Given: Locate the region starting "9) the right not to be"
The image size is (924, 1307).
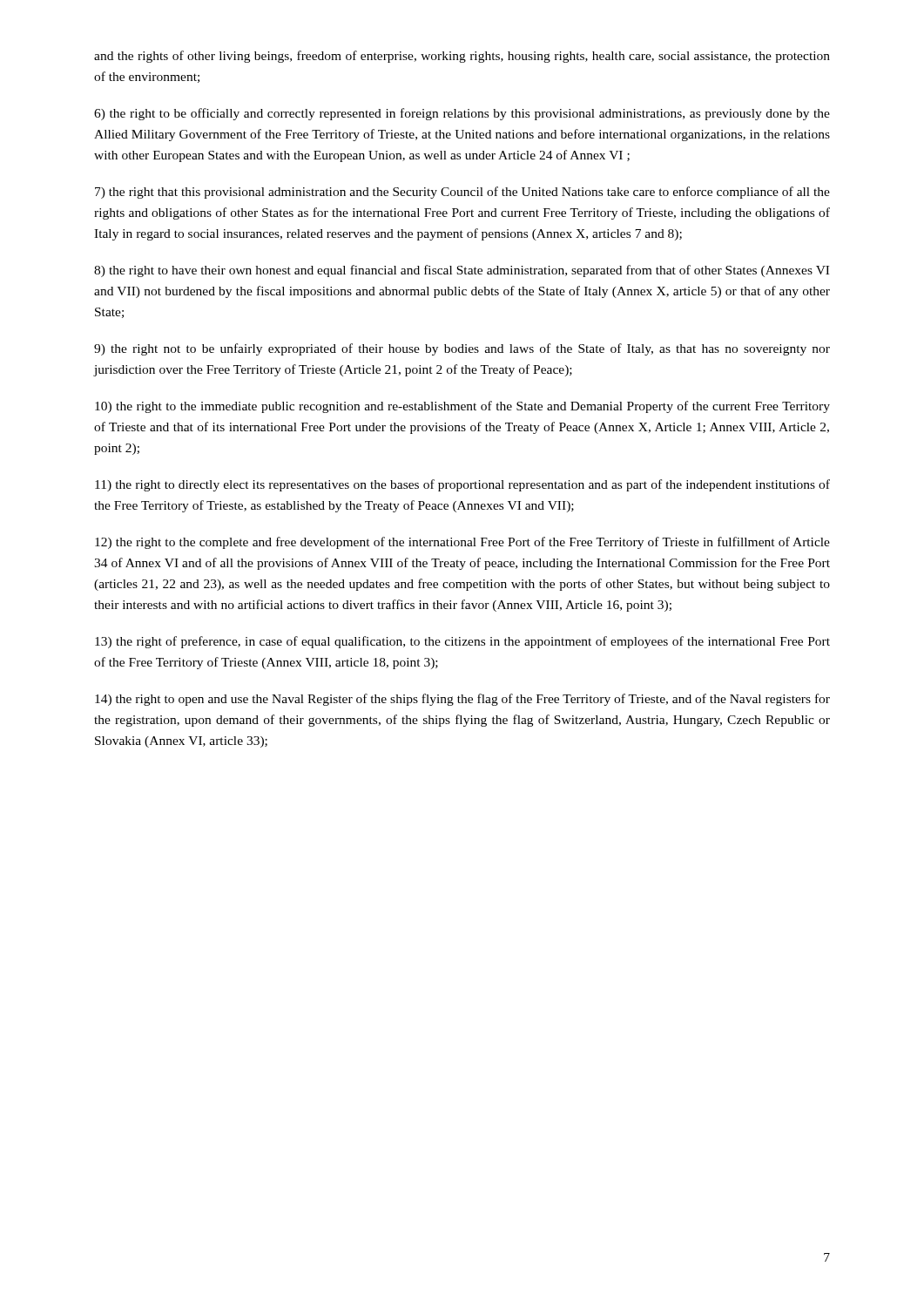Looking at the screenshot, I should tap(462, 359).
